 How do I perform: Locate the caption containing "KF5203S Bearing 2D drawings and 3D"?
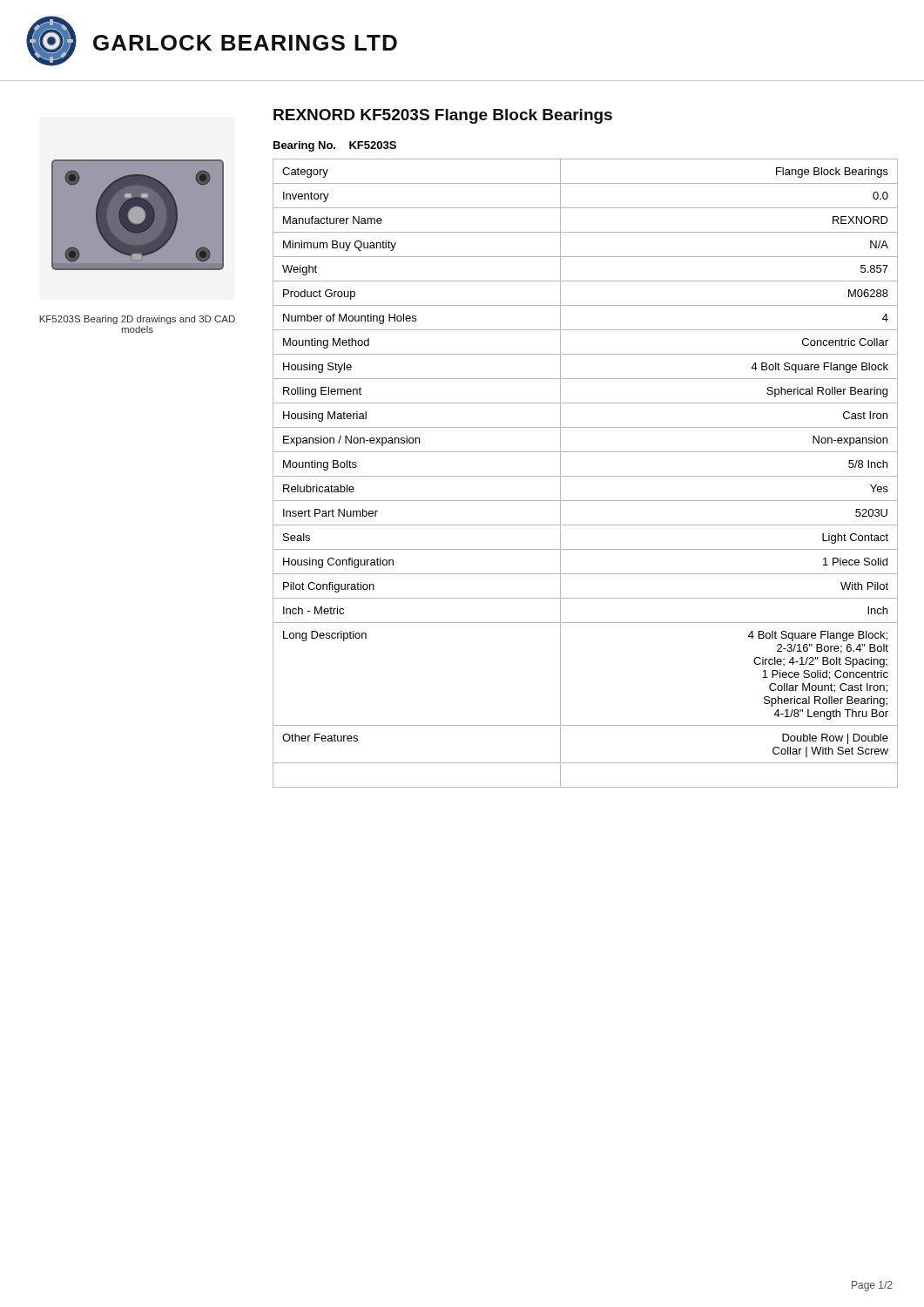137,324
